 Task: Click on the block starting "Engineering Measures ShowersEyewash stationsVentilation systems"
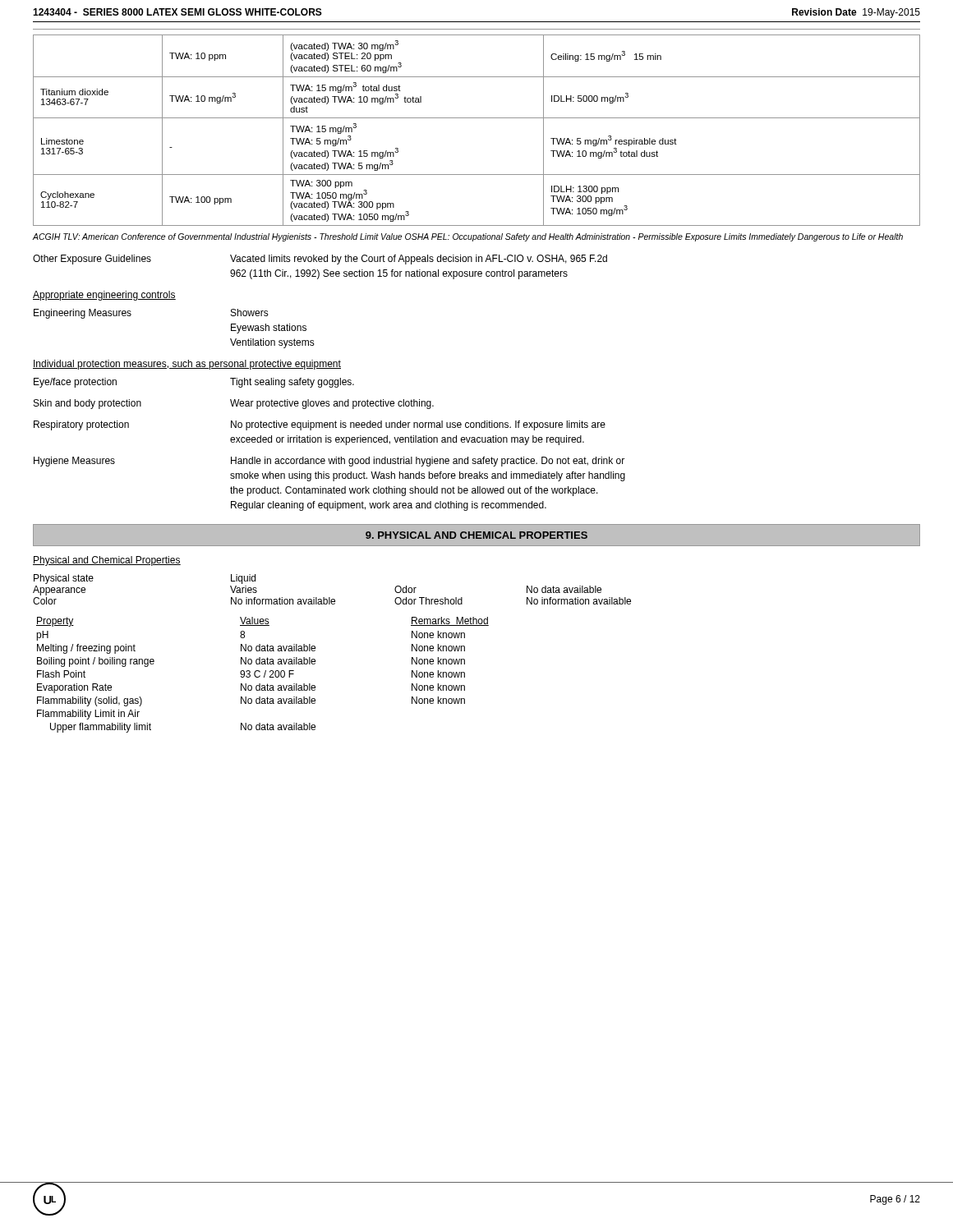coord(84,313)
